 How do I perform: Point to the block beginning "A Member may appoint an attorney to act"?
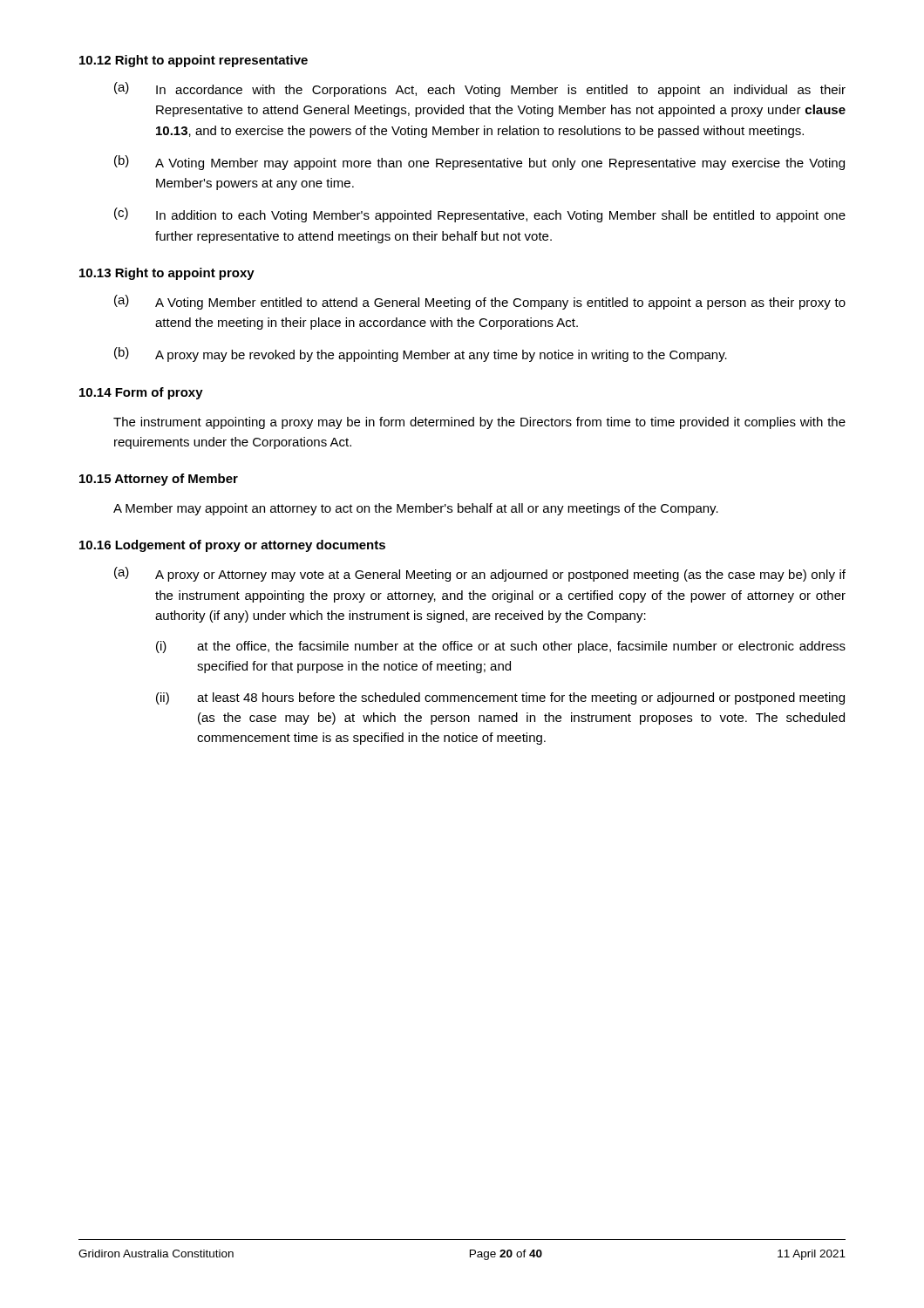(x=416, y=508)
